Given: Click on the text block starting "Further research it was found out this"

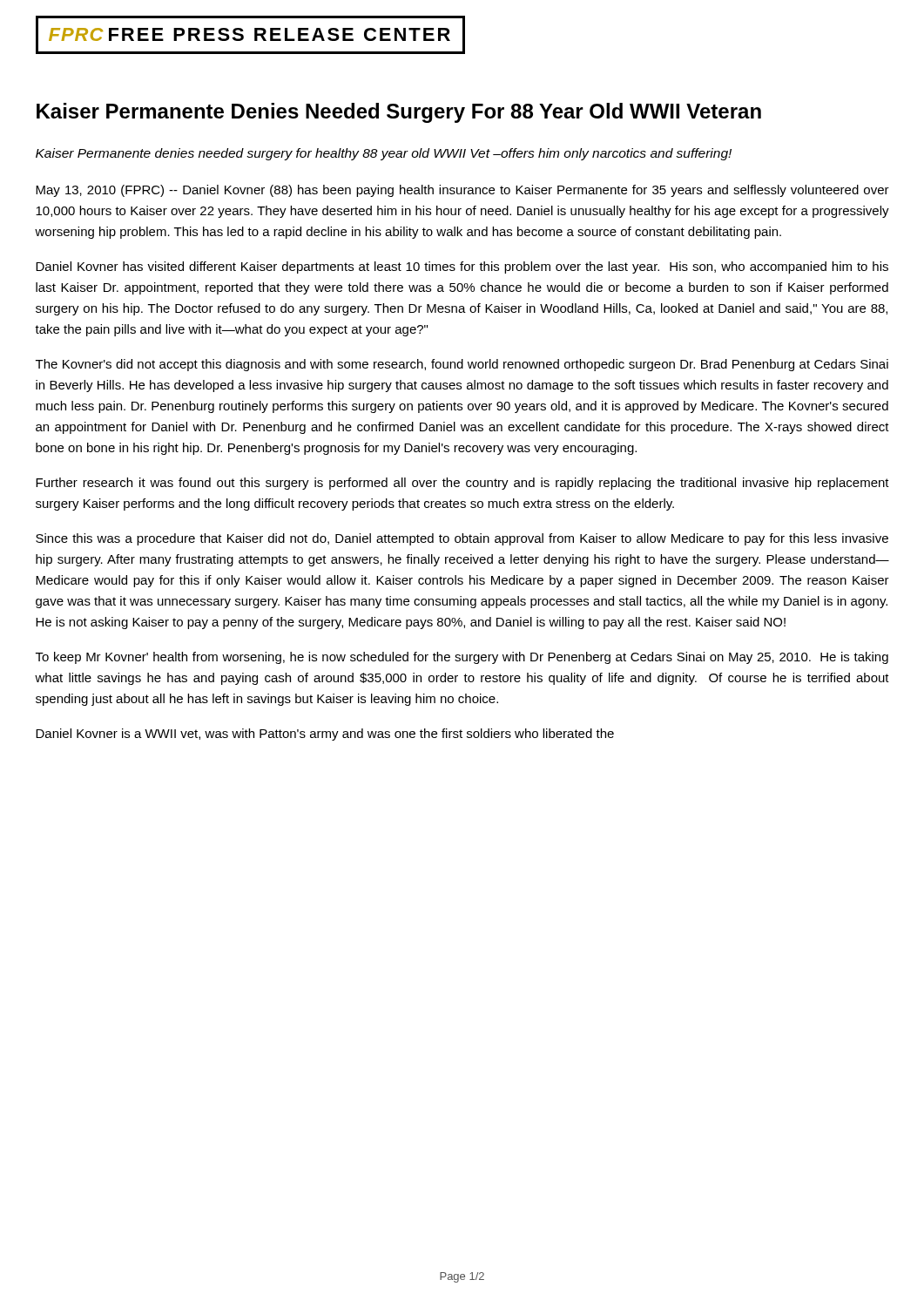Looking at the screenshot, I should pos(462,492).
